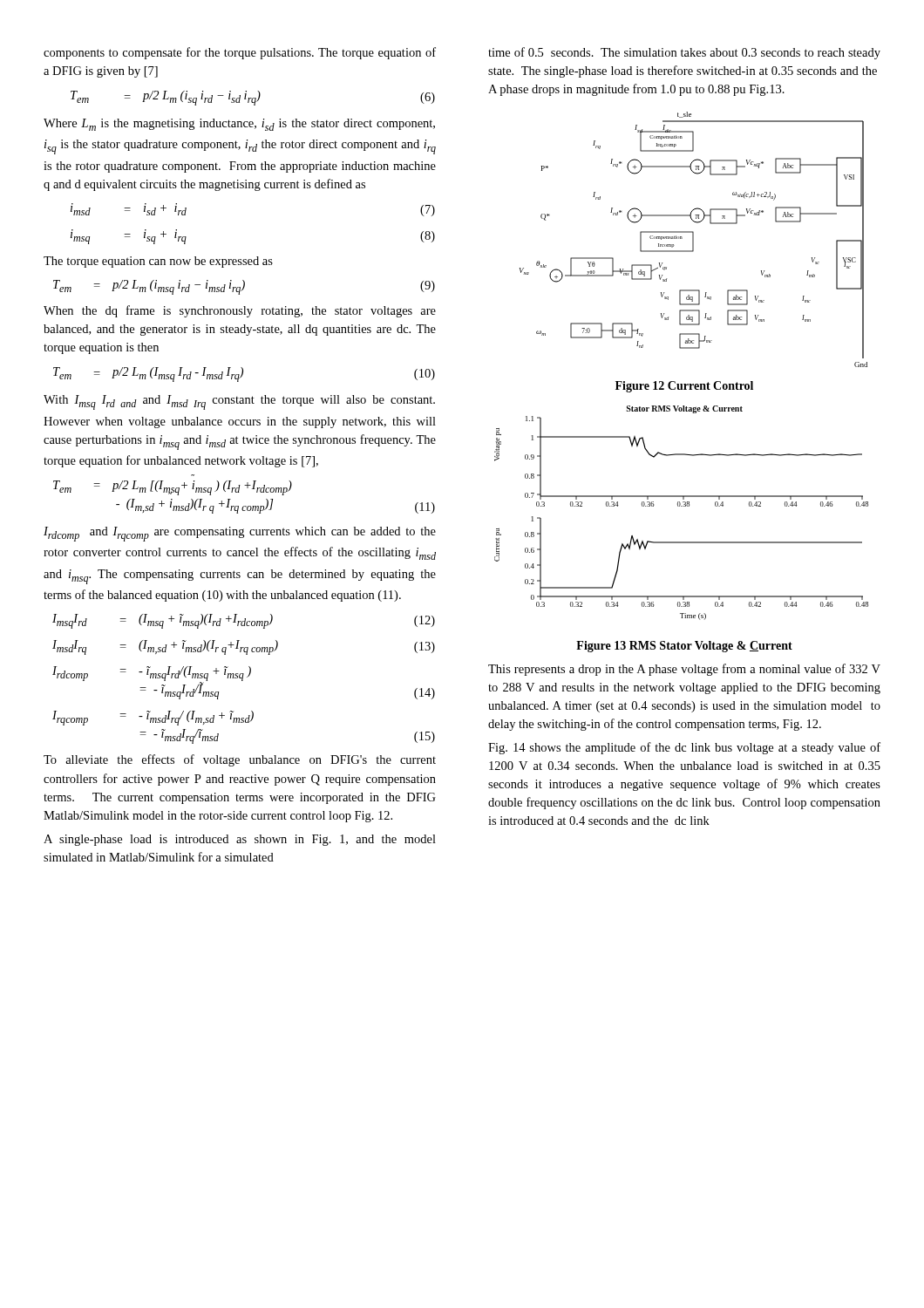Click on the caption that reads "Figure 13 RMS Stator"
Screen dimensions: 1308x924
684,646
